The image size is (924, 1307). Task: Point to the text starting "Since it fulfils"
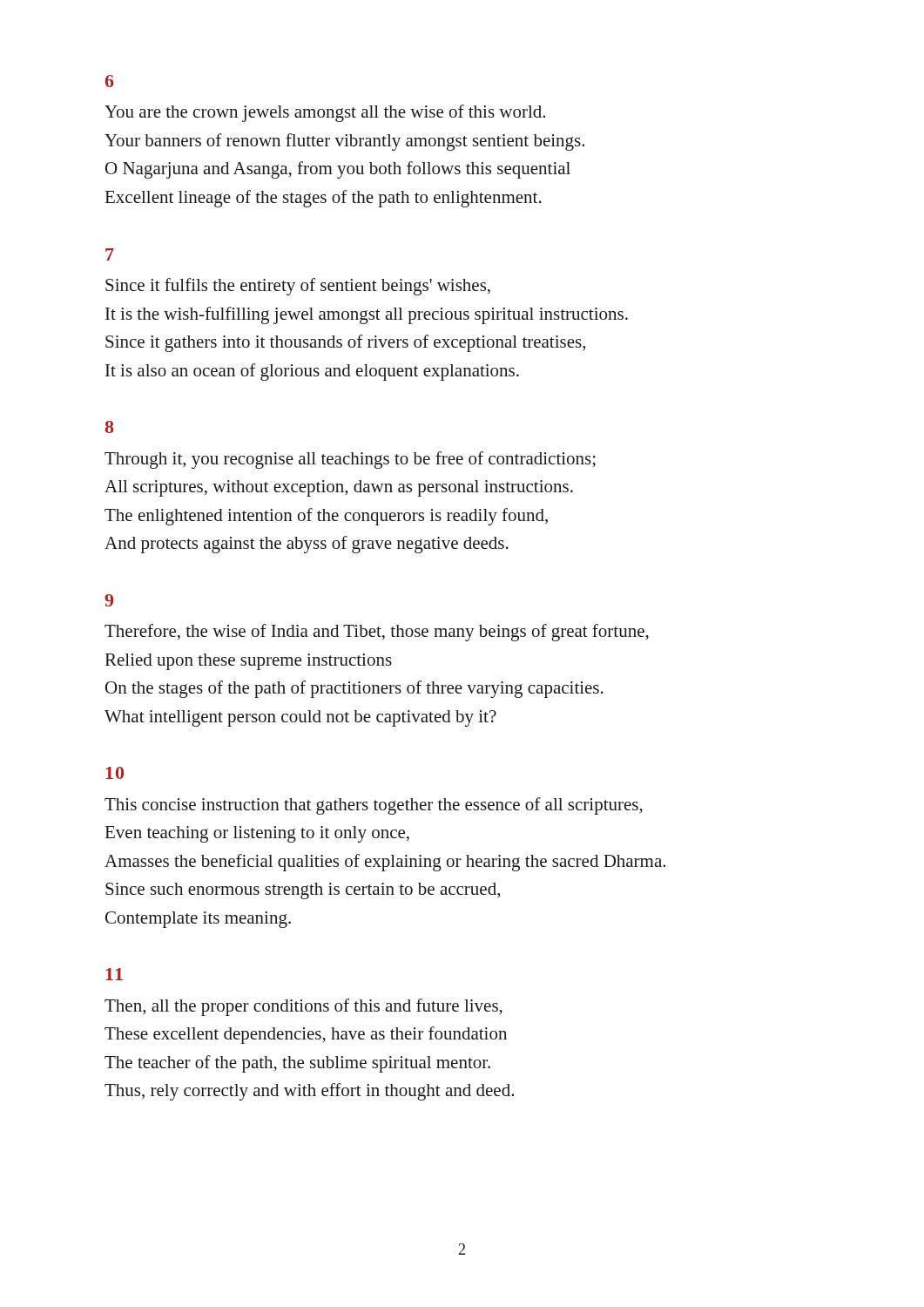(462, 328)
